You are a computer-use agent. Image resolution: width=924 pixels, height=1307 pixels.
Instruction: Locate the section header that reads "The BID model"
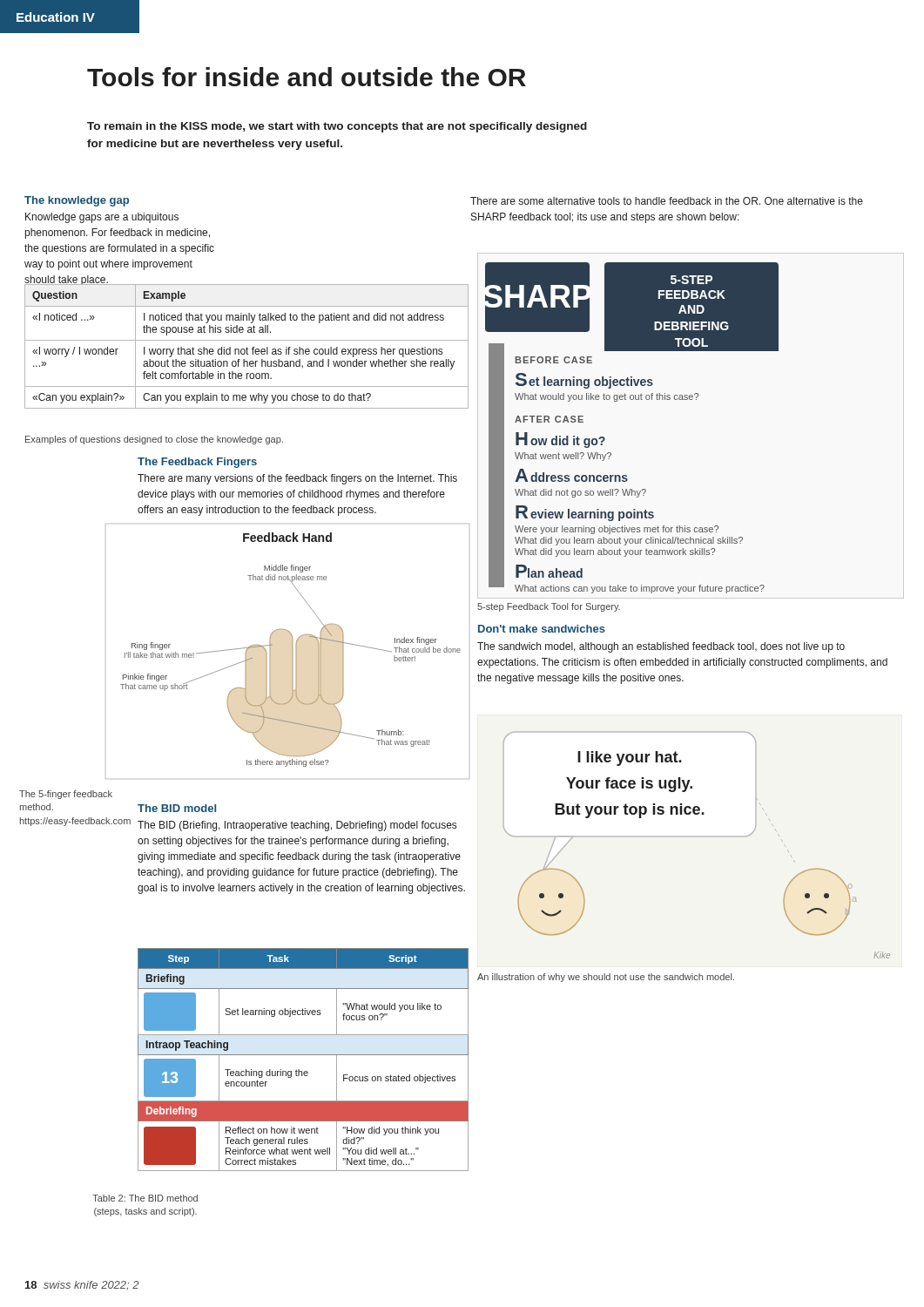coord(177,808)
